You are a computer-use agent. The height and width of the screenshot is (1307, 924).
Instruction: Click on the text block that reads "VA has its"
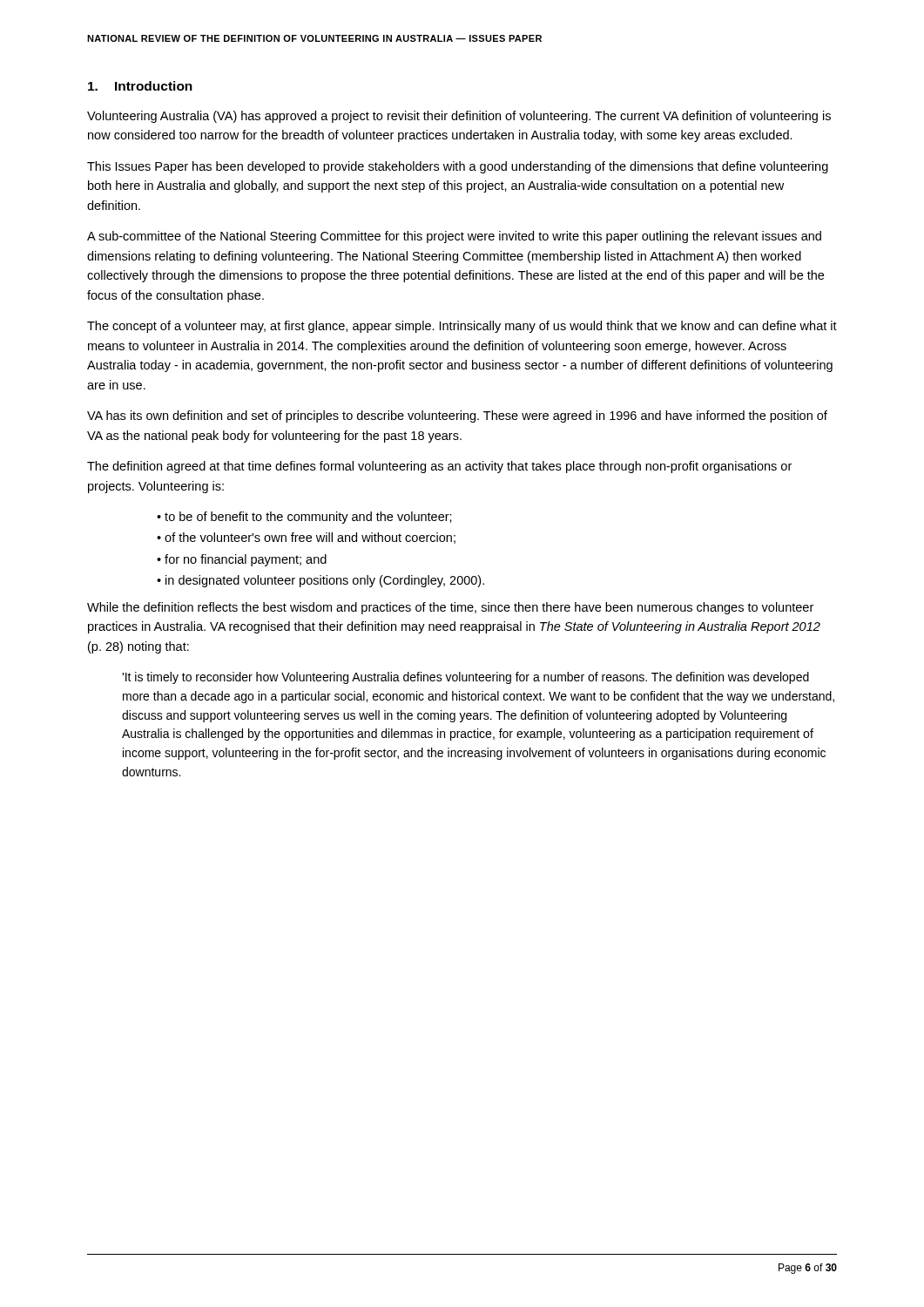click(x=457, y=425)
